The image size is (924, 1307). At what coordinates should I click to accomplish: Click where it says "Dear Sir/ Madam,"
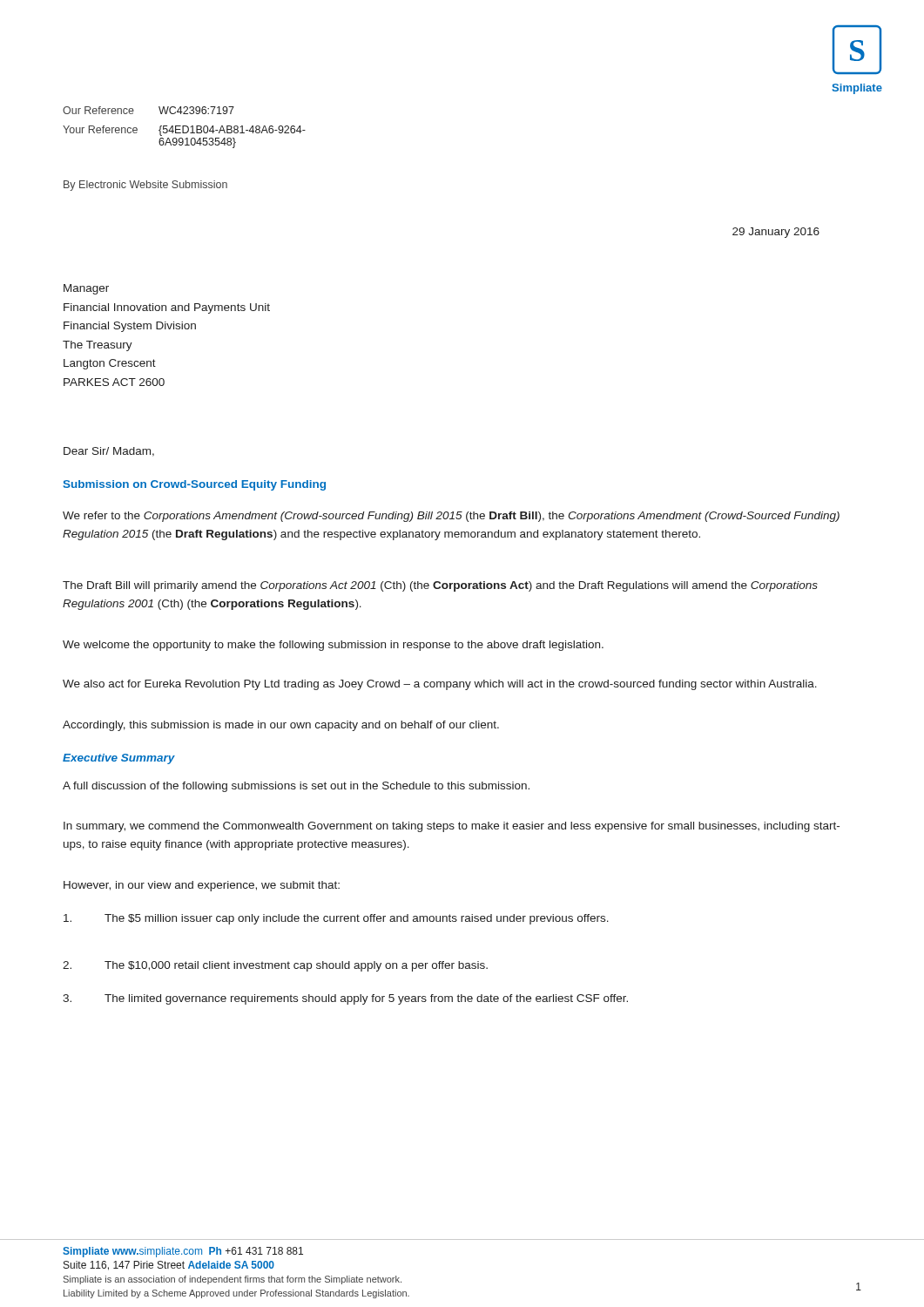click(x=109, y=451)
